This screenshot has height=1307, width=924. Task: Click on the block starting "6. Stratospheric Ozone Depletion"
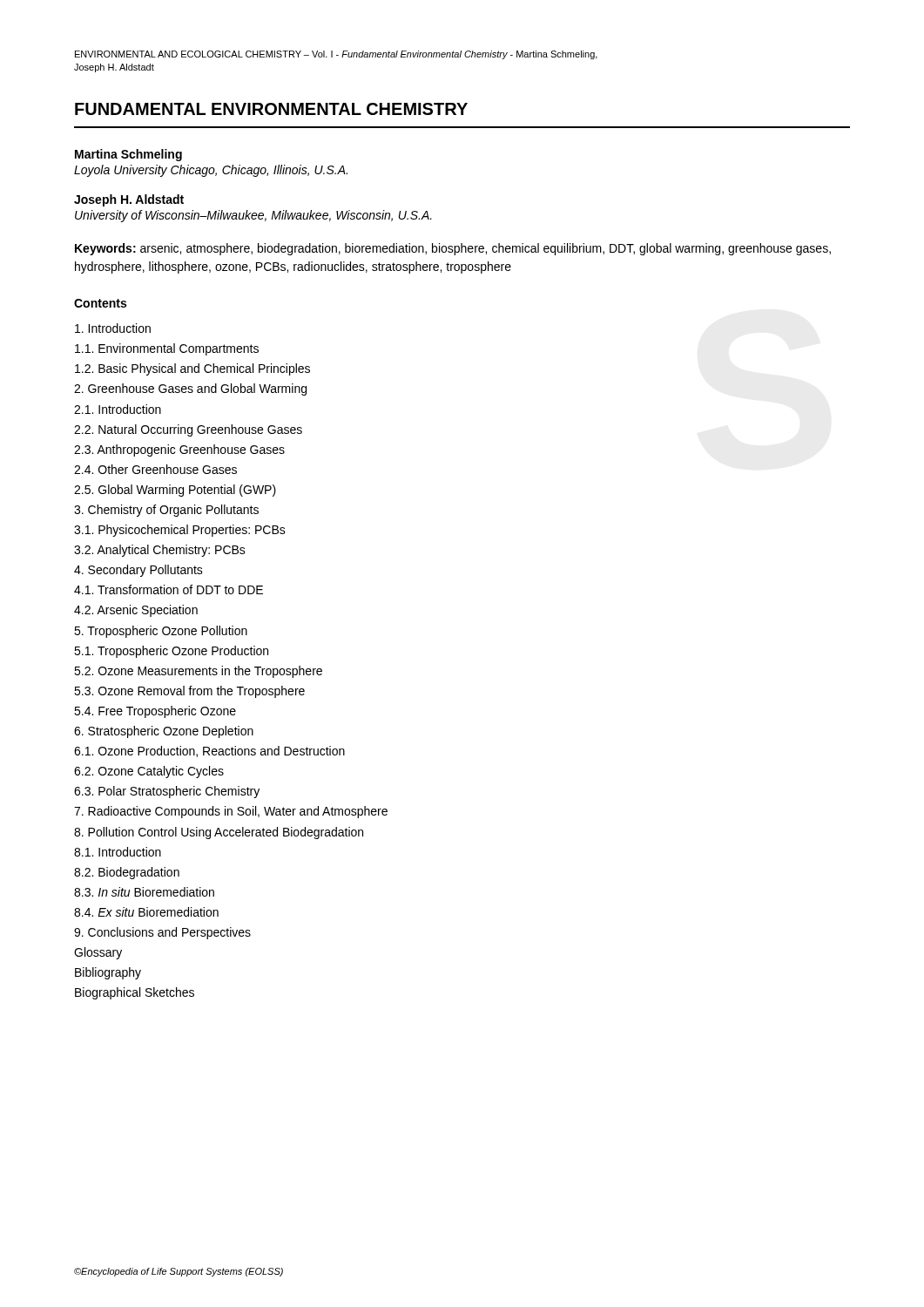coord(164,731)
